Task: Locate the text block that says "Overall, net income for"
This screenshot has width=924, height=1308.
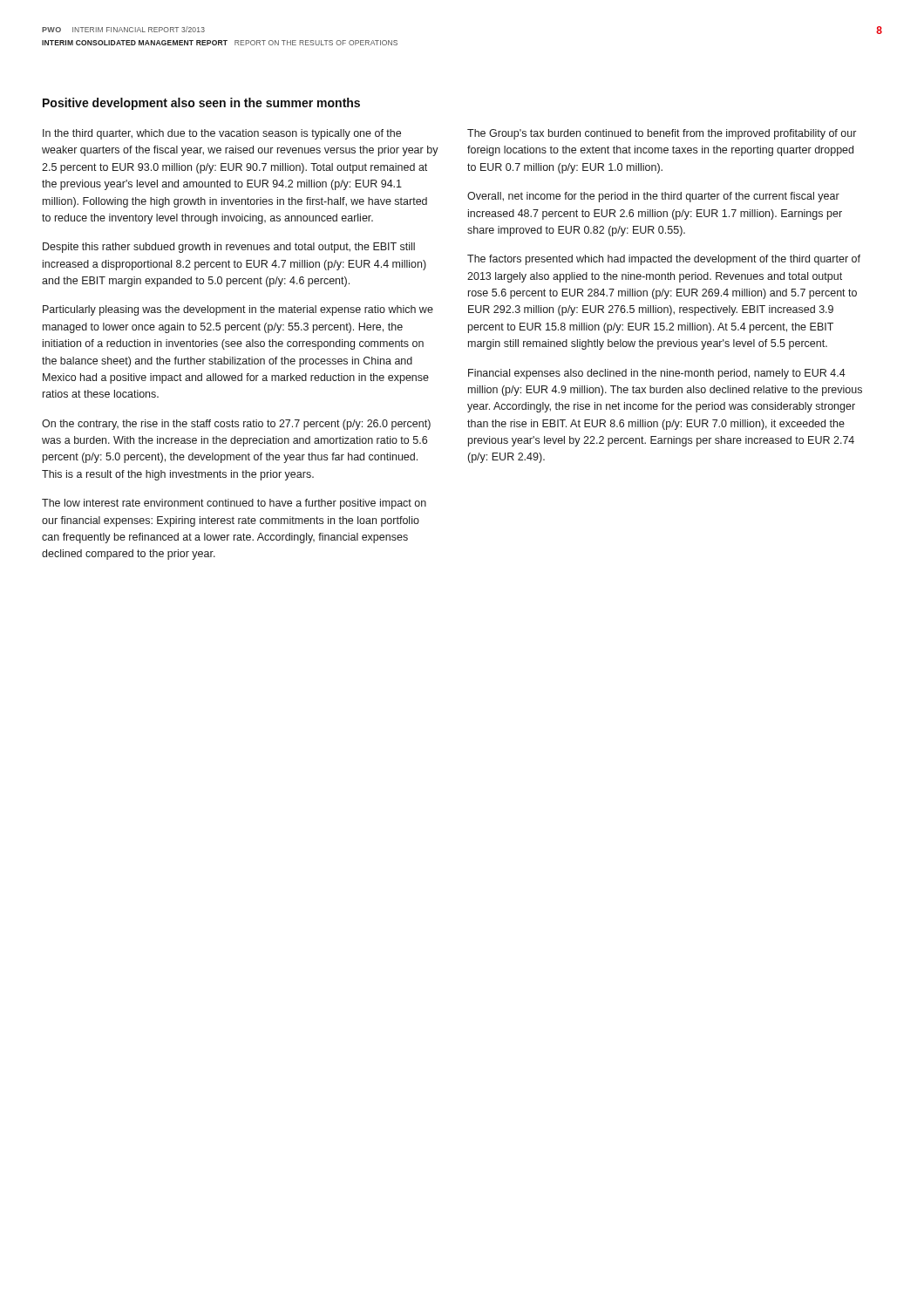Action: 655,213
